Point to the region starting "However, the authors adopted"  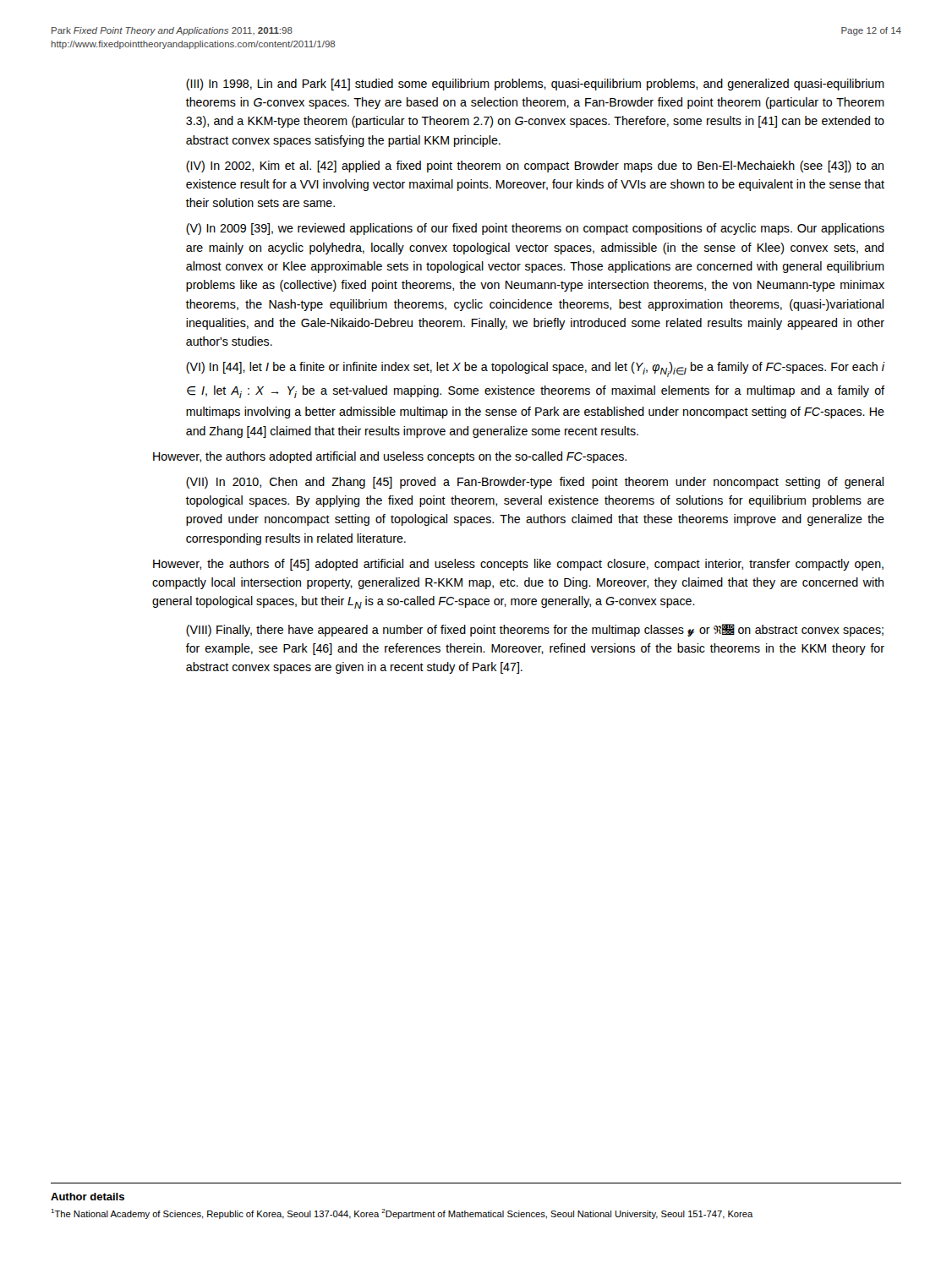point(390,456)
